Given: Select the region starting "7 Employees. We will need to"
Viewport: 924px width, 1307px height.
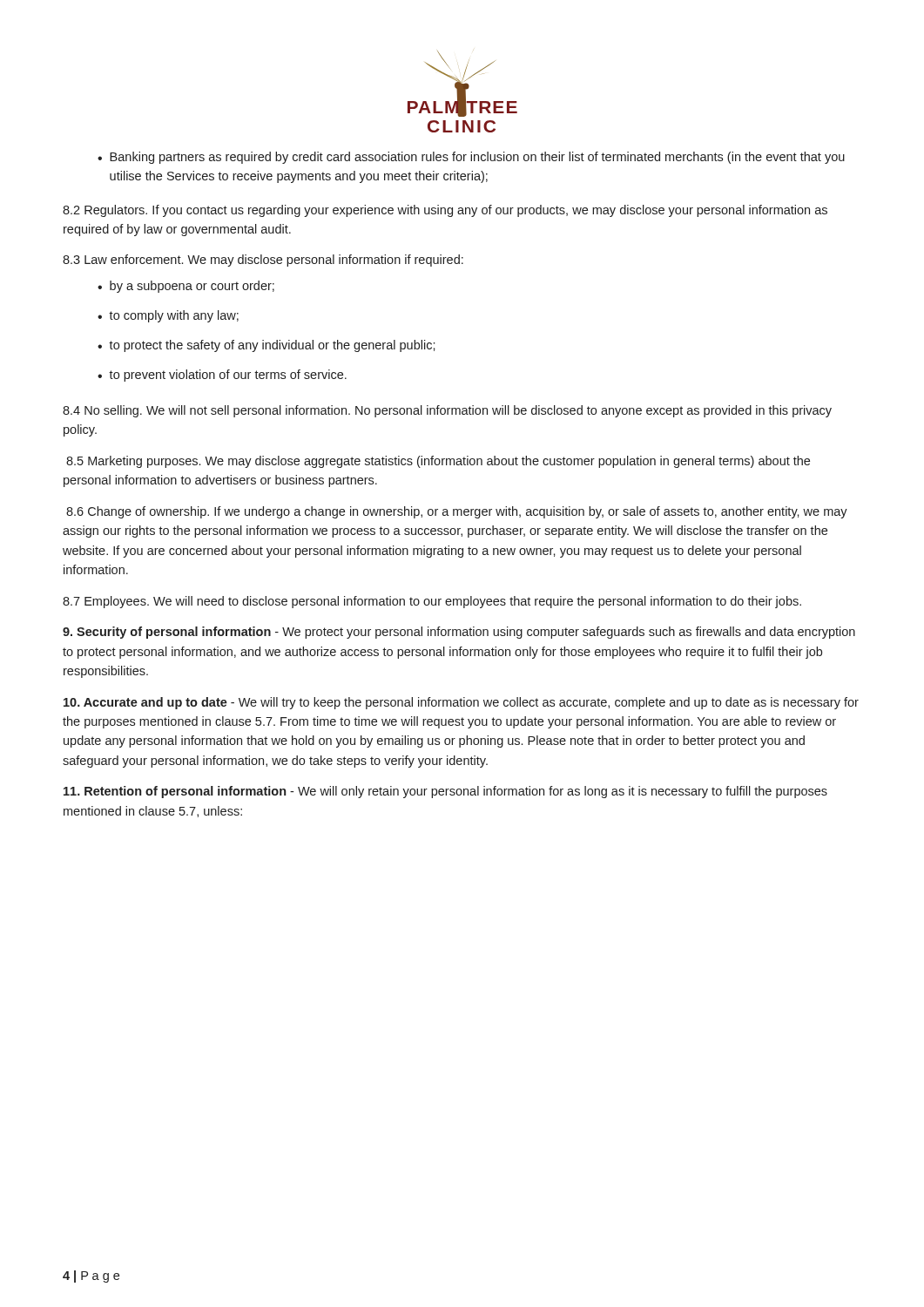Looking at the screenshot, I should coord(433,601).
